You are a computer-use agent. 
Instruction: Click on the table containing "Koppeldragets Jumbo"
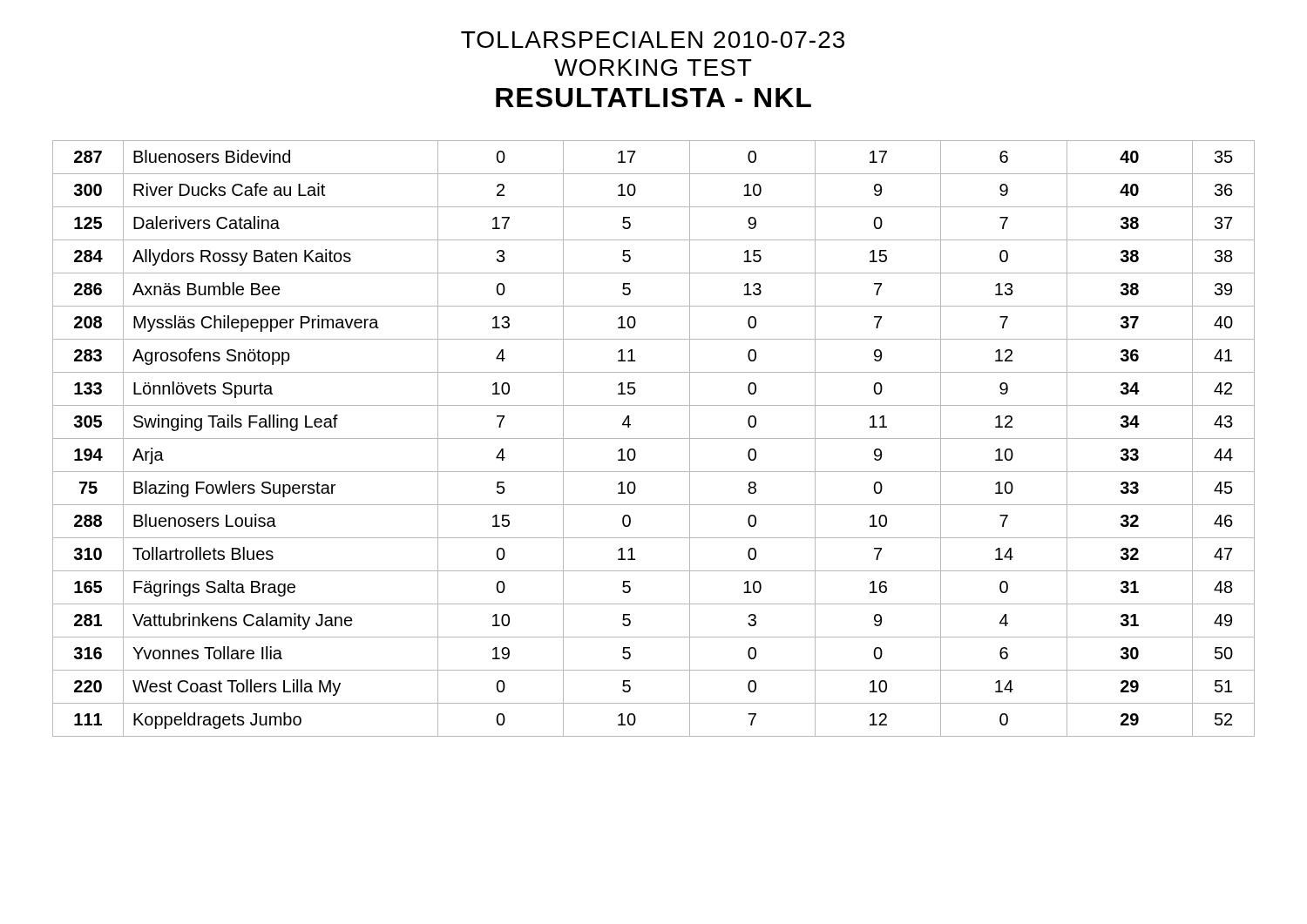coord(654,438)
